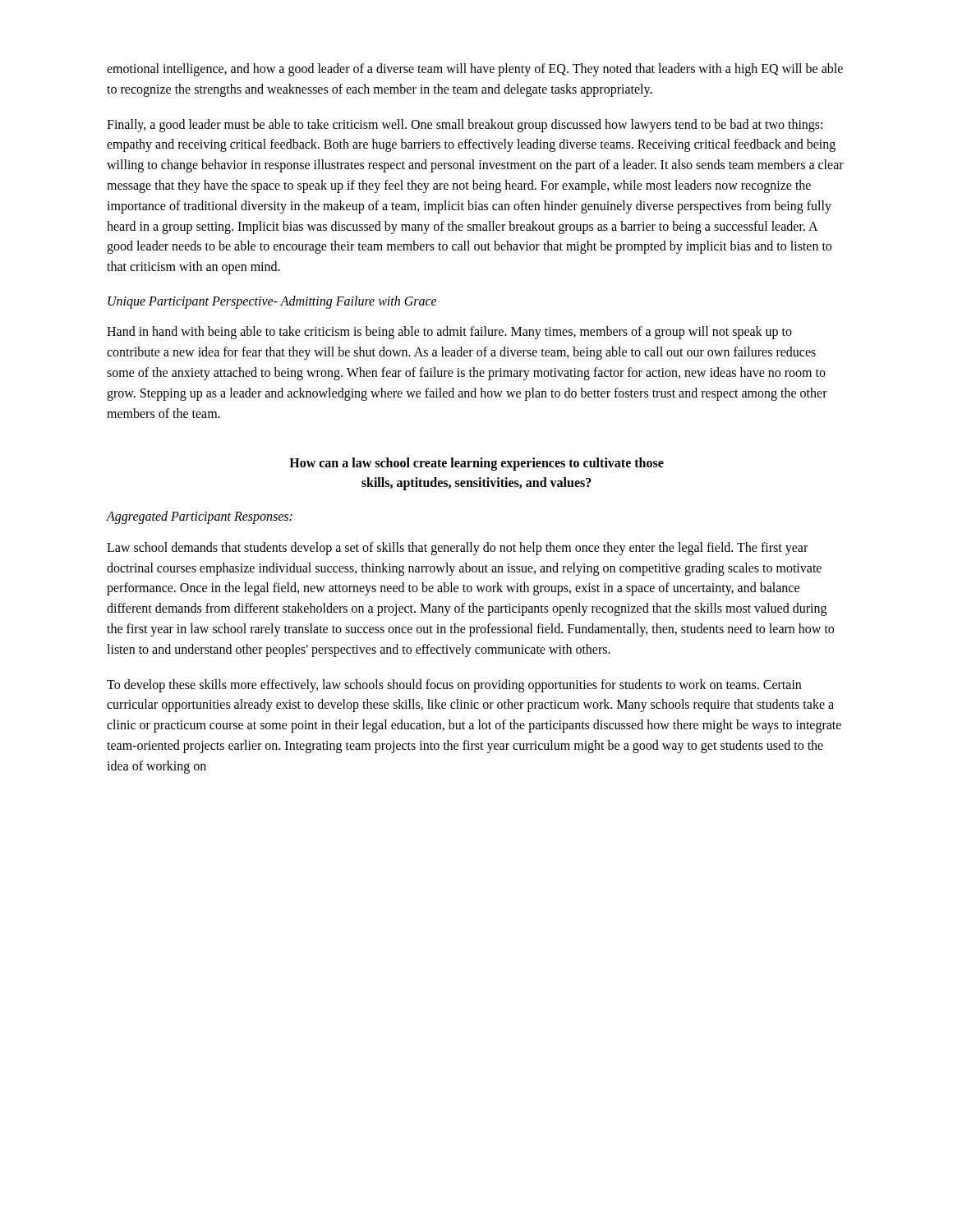Find the block starting "To develop these skills more effectively, law schools"
Screen dimensions: 1232x953
474,725
